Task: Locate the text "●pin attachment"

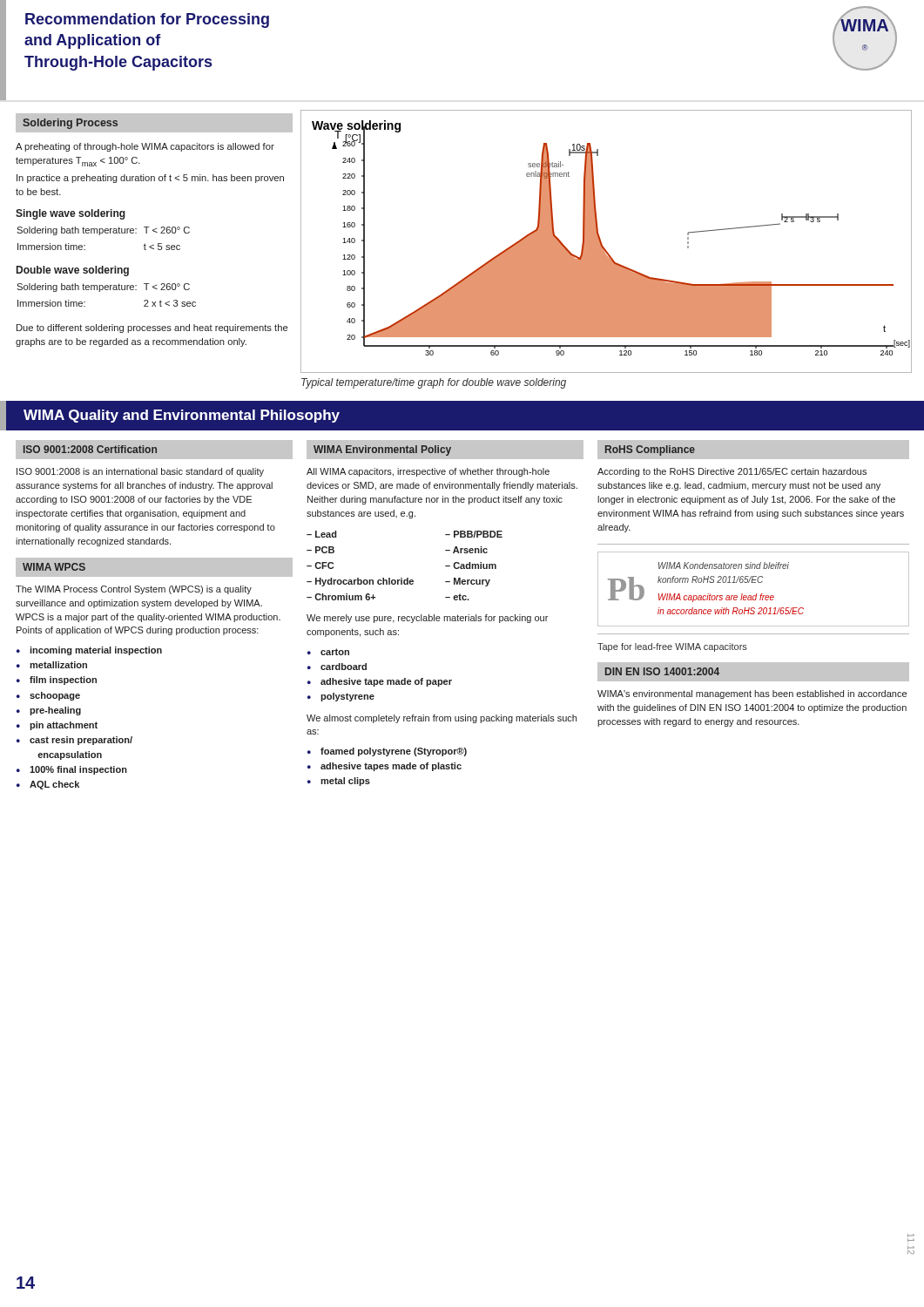Action: (57, 726)
